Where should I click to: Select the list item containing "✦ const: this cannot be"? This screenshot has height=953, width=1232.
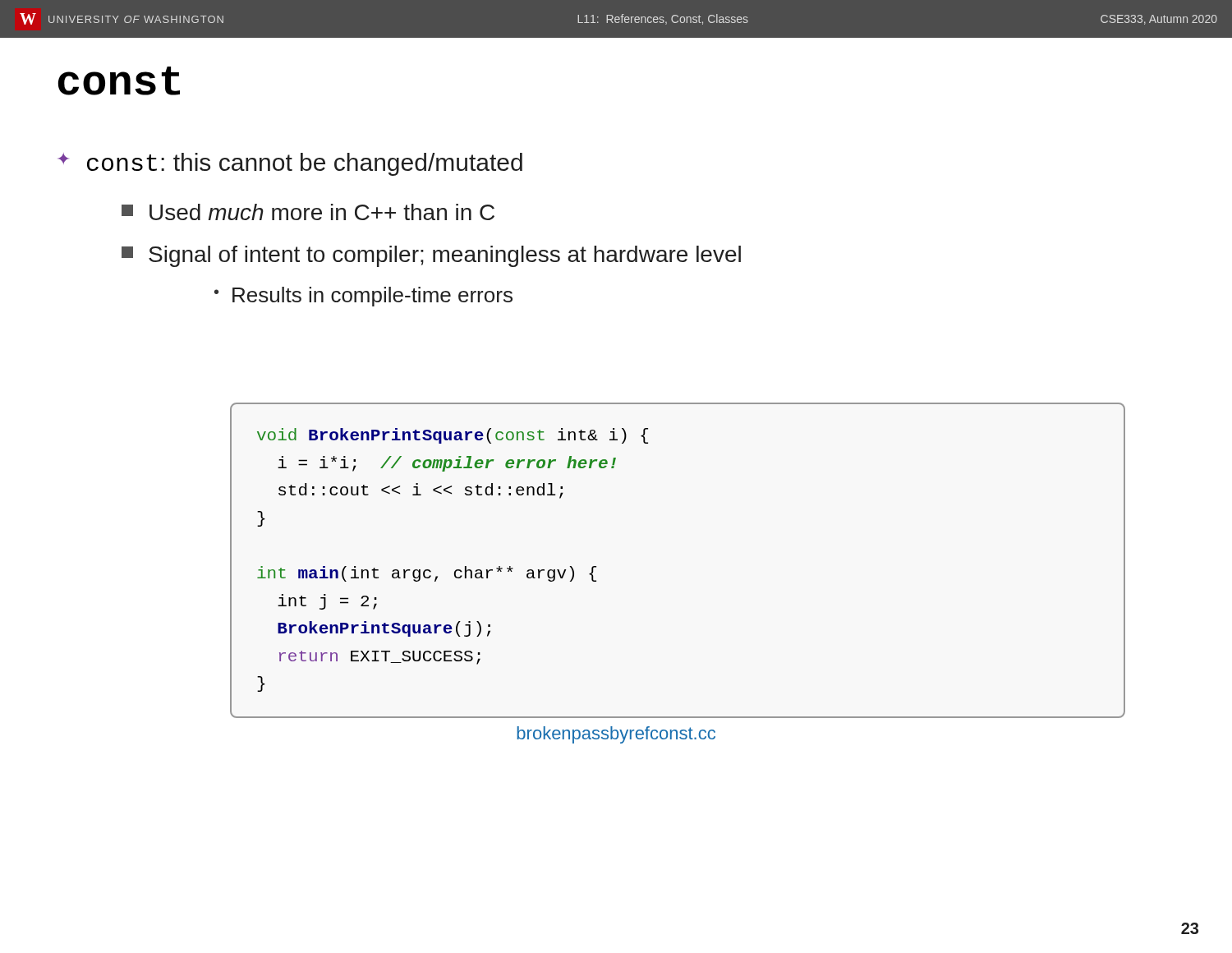[290, 164]
